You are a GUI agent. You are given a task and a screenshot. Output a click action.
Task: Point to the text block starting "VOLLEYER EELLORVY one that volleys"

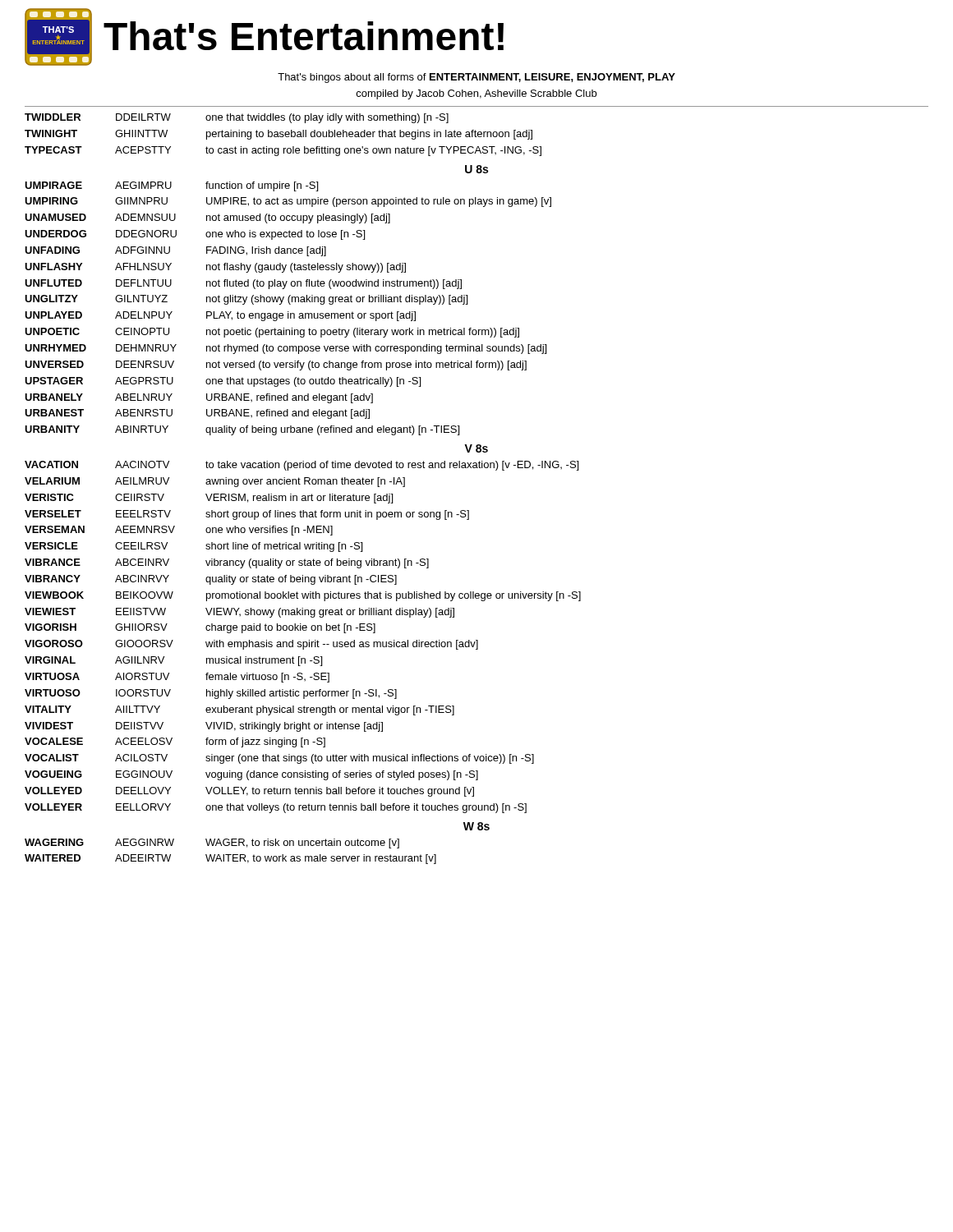pyautogui.click(x=476, y=808)
